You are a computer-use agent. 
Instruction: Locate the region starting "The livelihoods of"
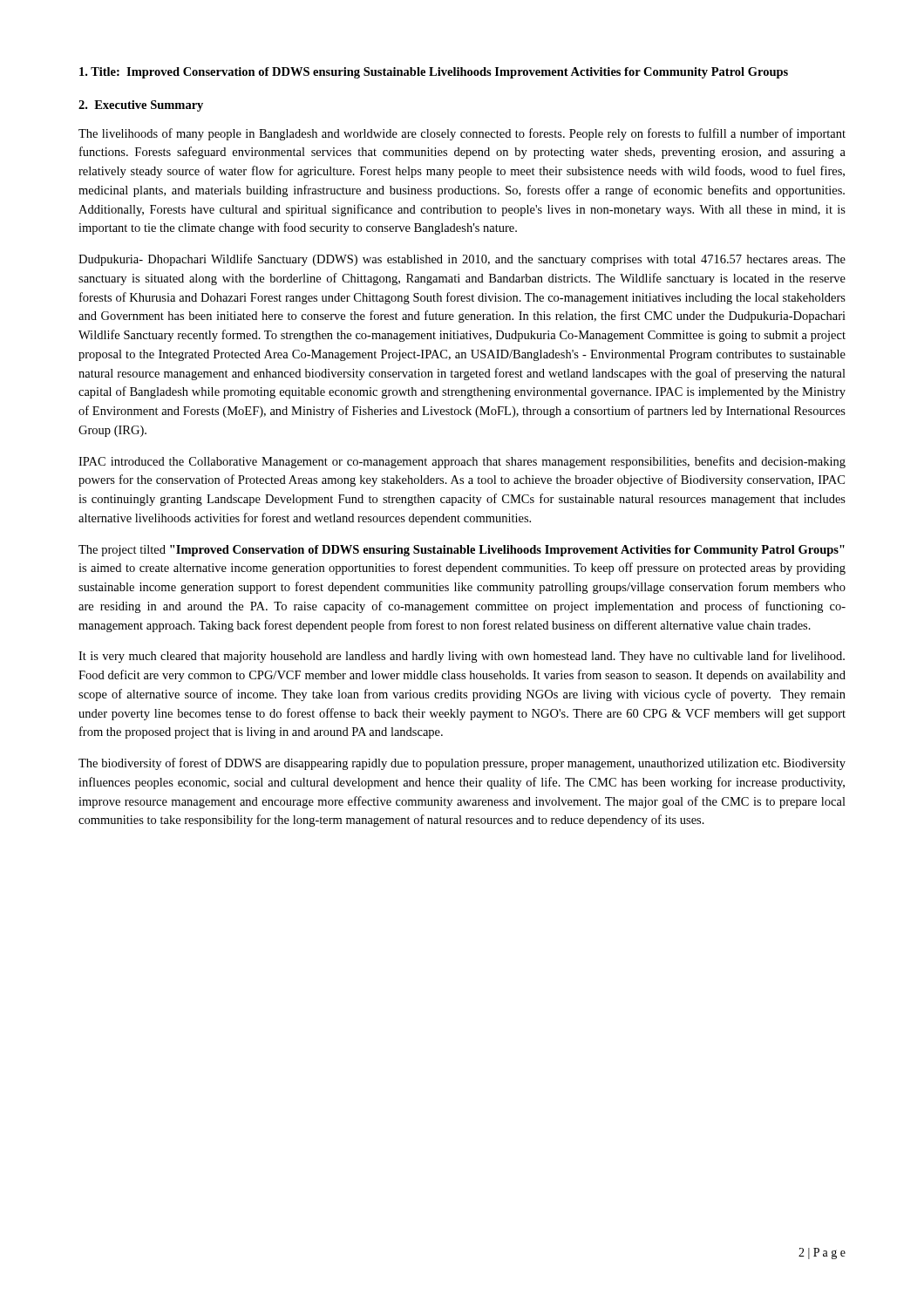462,181
